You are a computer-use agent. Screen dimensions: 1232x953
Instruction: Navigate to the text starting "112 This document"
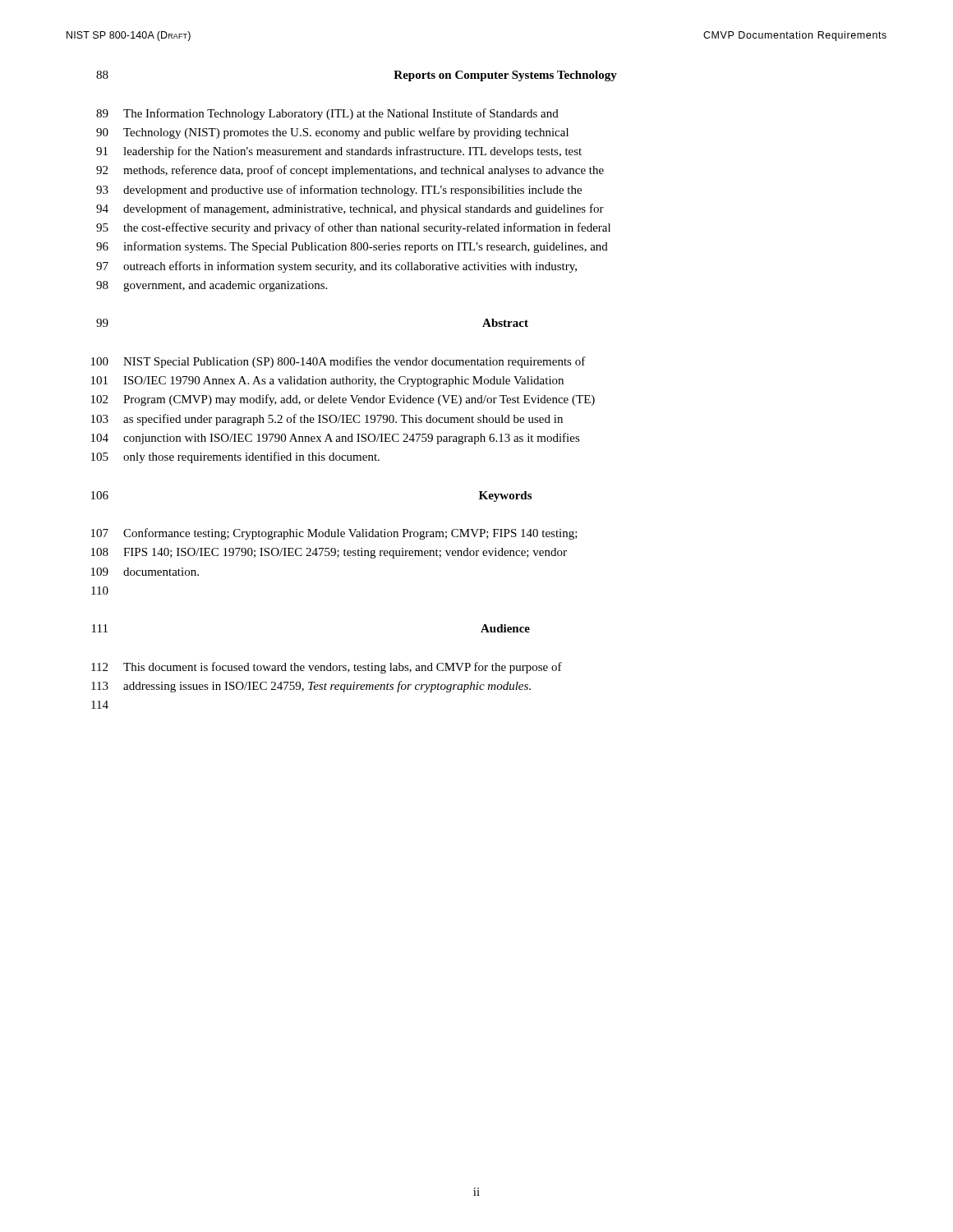pyautogui.click(x=476, y=677)
